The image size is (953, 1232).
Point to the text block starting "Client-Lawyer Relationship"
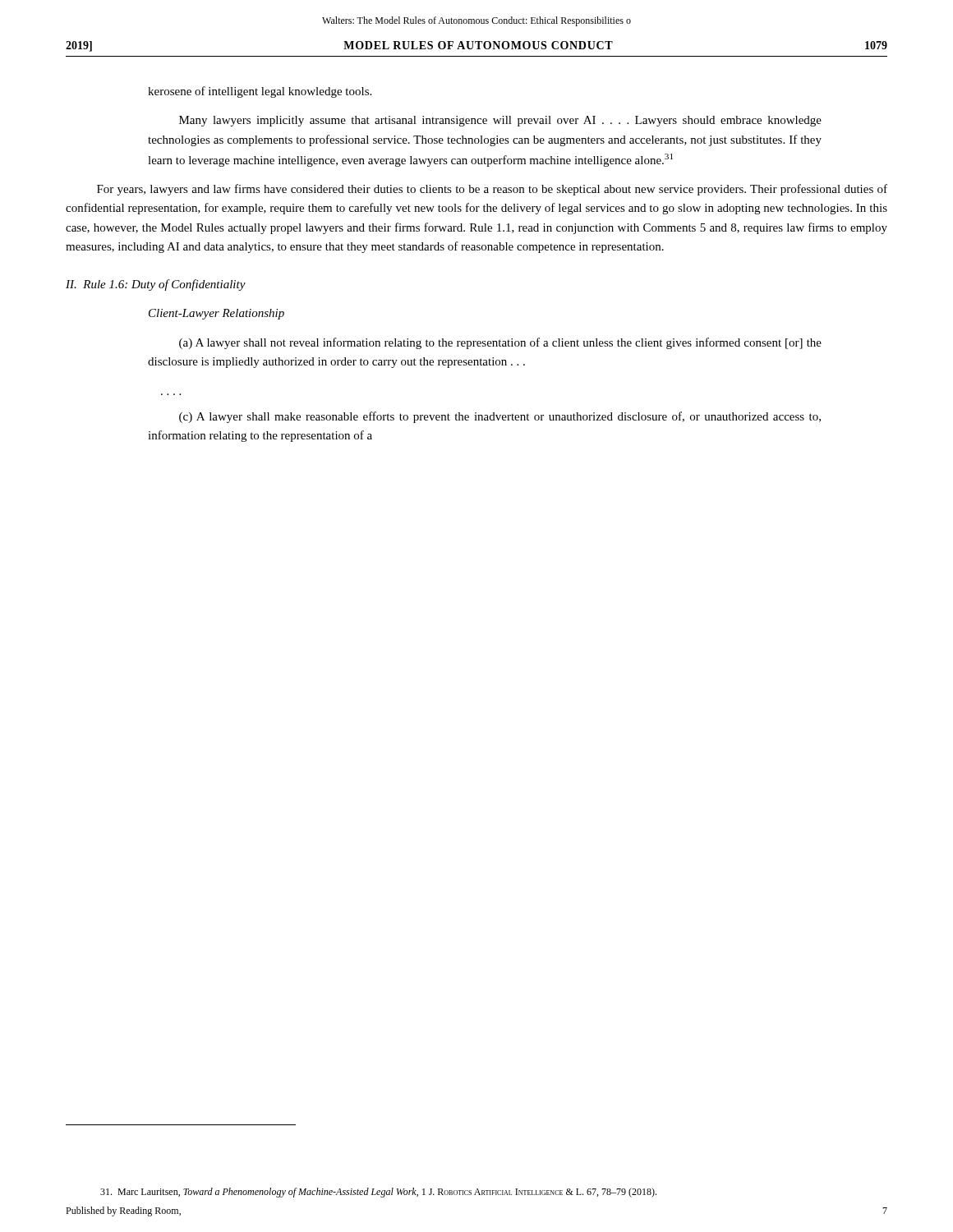[x=216, y=313]
